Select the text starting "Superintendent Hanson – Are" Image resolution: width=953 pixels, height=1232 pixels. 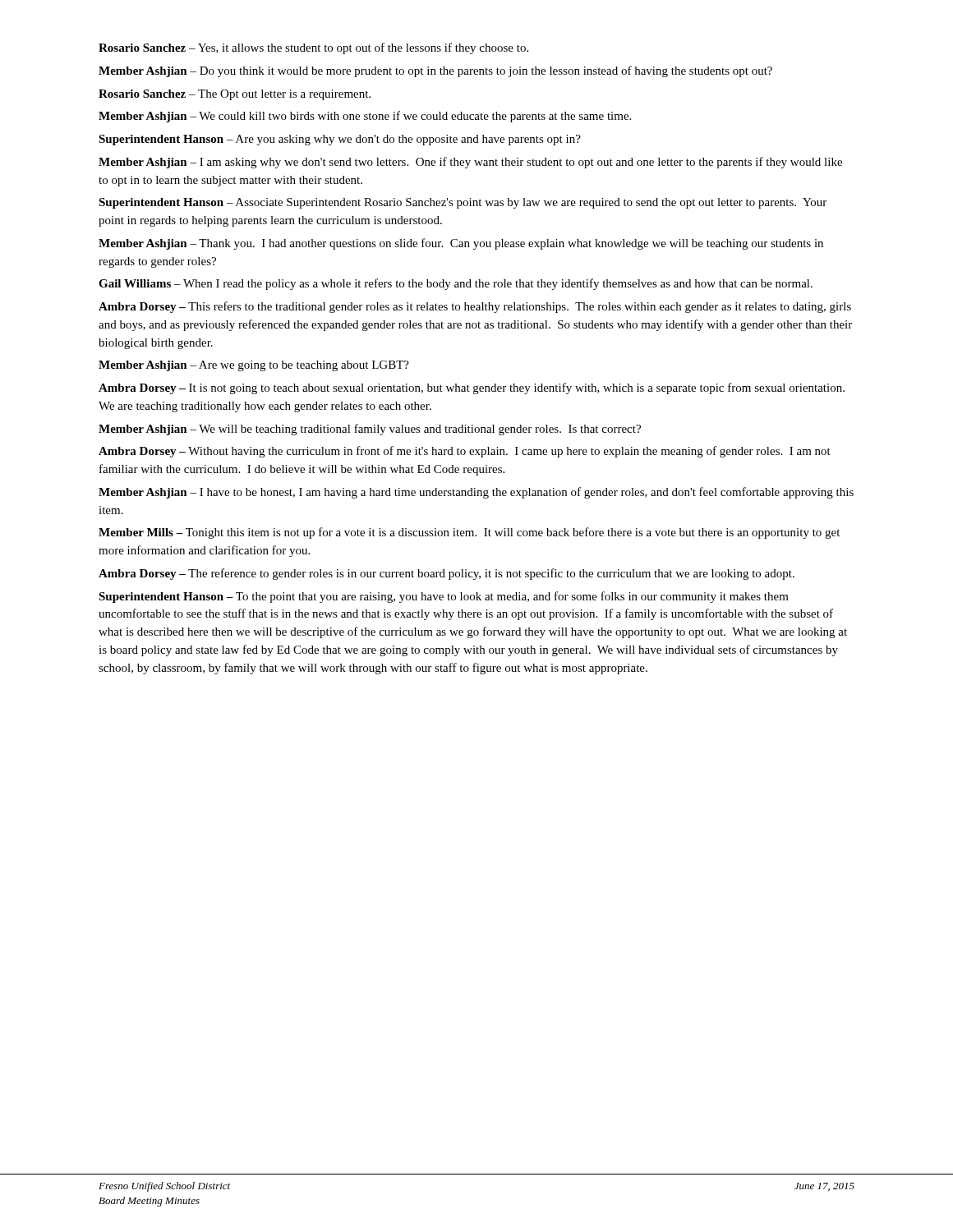pyautogui.click(x=340, y=139)
